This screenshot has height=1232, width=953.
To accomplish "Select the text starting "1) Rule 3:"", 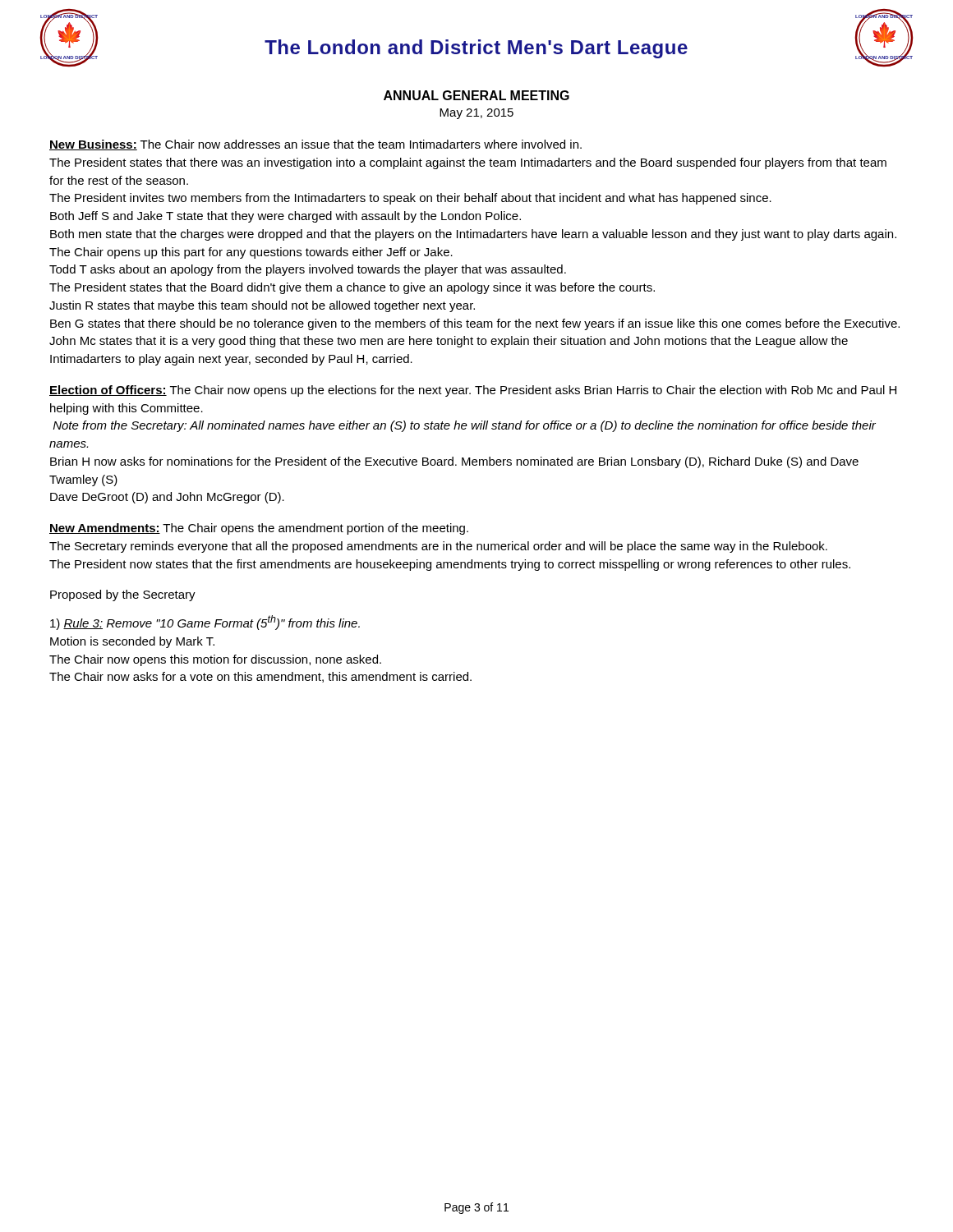I will [261, 649].
